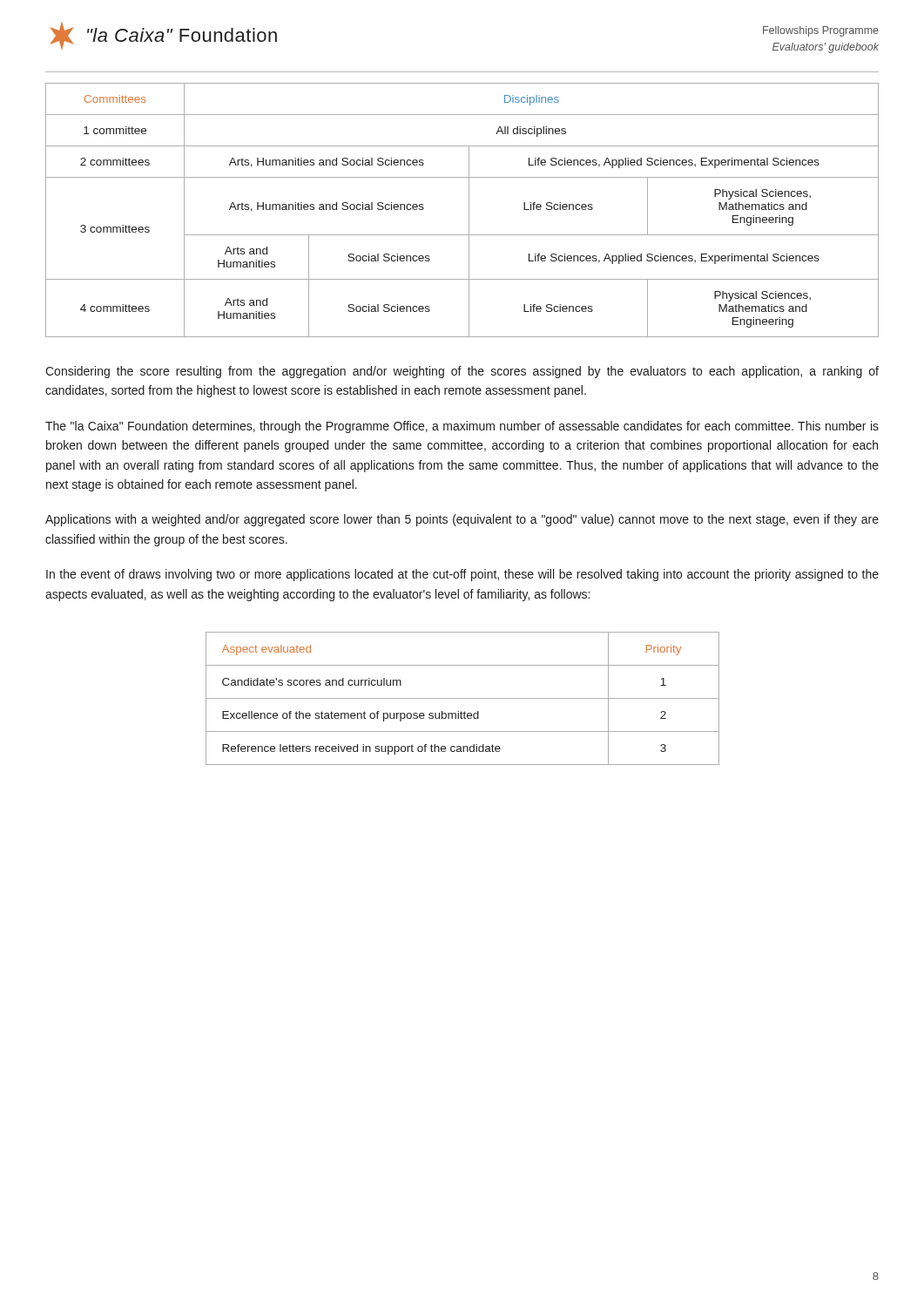Click on the text block starting "Considering the score resulting from"
The image size is (924, 1307).
click(x=462, y=381)
